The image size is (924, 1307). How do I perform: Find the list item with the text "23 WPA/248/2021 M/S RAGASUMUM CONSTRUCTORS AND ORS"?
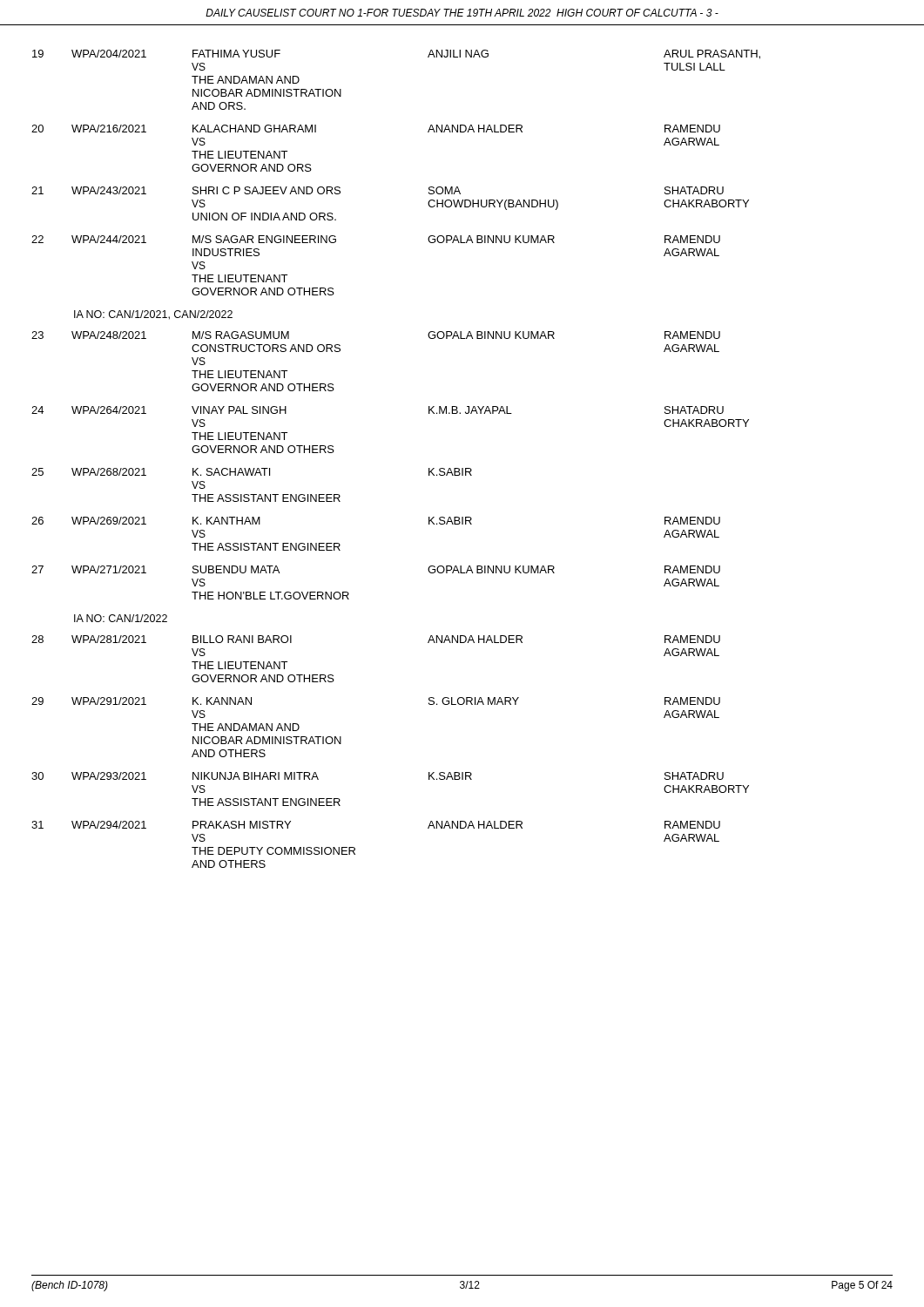click(x=105, y=334)
